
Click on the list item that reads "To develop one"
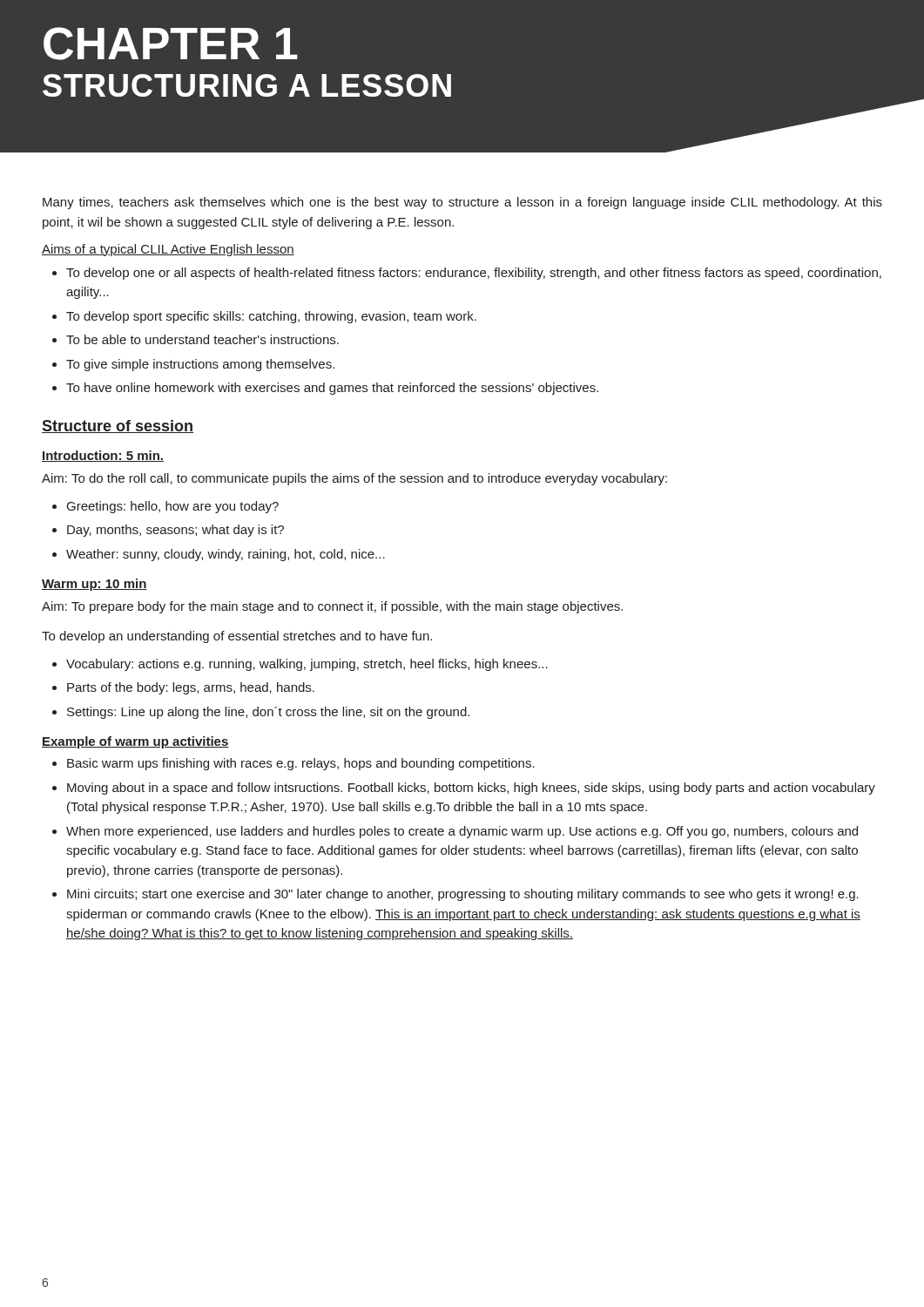pos(474,282)
